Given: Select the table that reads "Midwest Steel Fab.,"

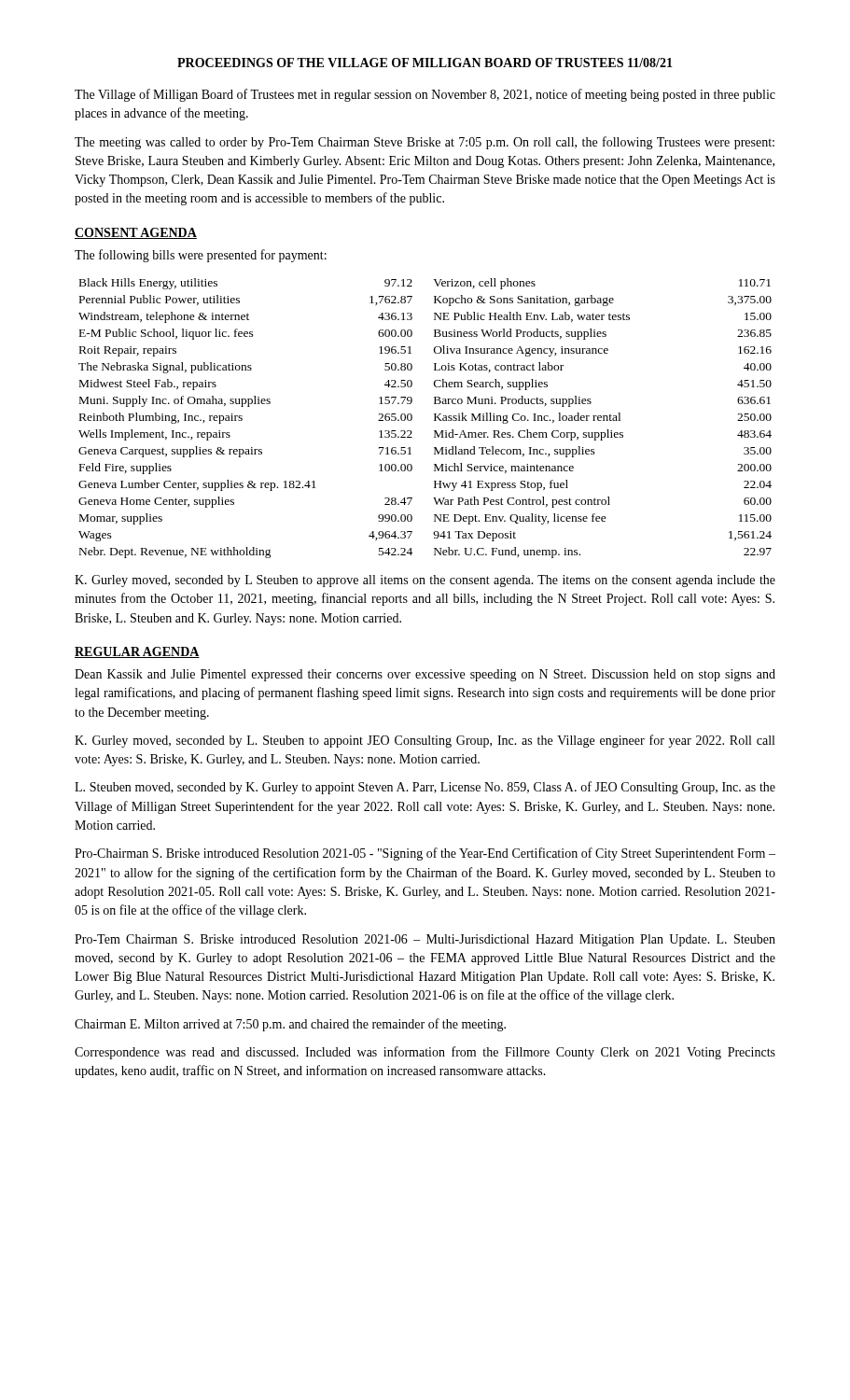Looking at the screenshot, I should click(425, 417).
